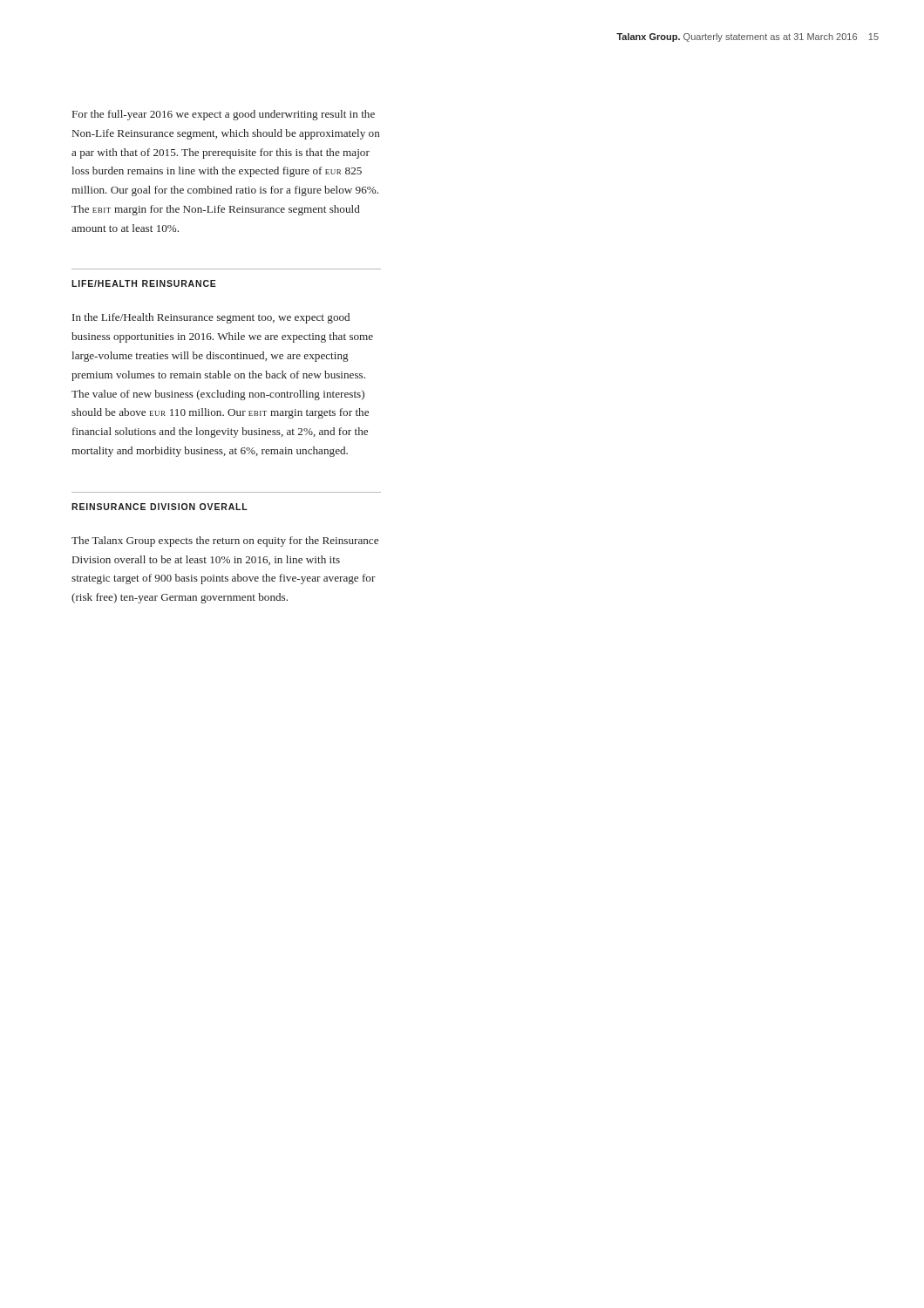Where is the passage that starts "For the full-year 2016 we expect a good"?

tap(226, 171)
